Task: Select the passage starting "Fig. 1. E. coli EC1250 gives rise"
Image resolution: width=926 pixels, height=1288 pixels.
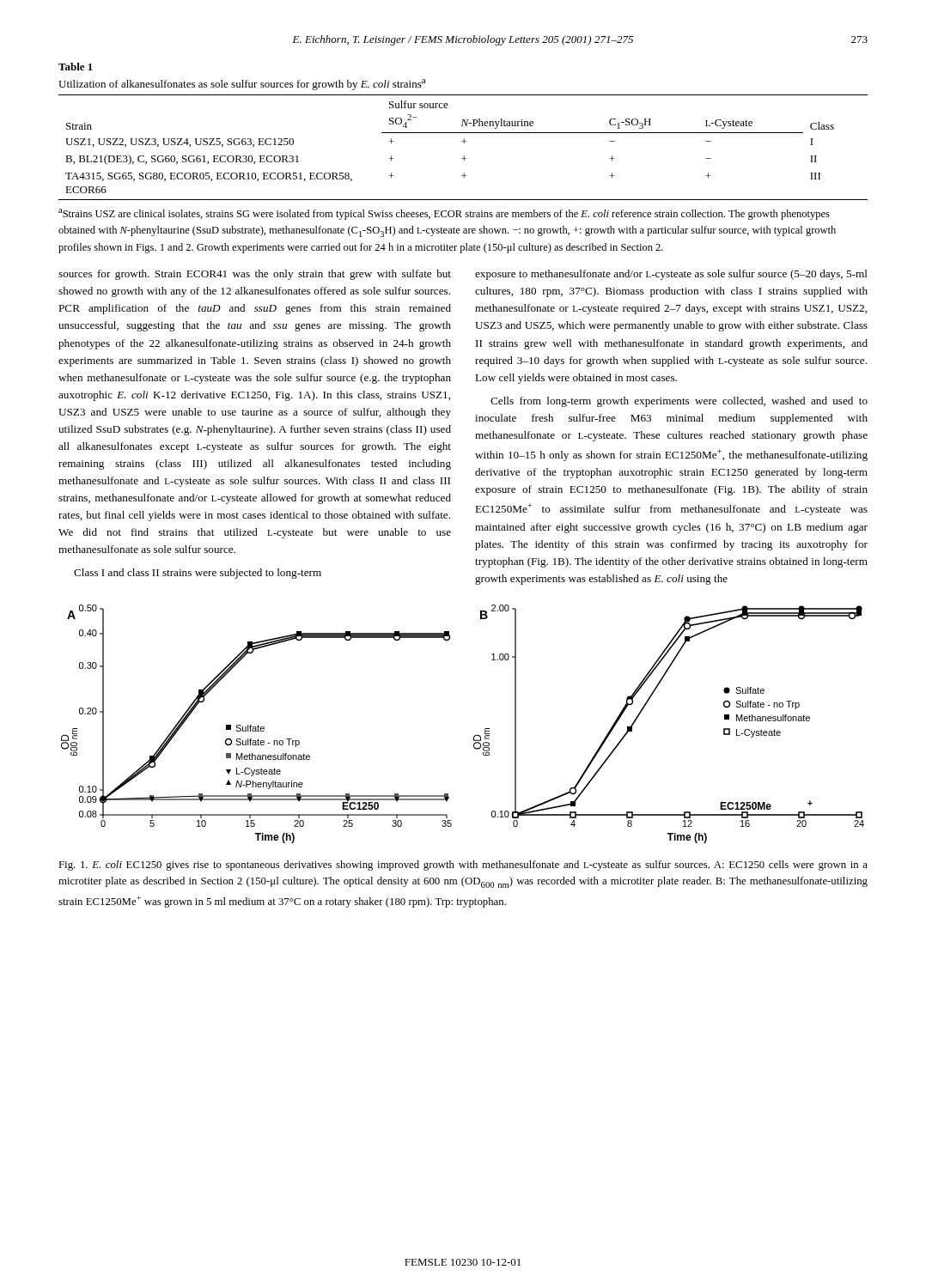Action: [463, 883]
